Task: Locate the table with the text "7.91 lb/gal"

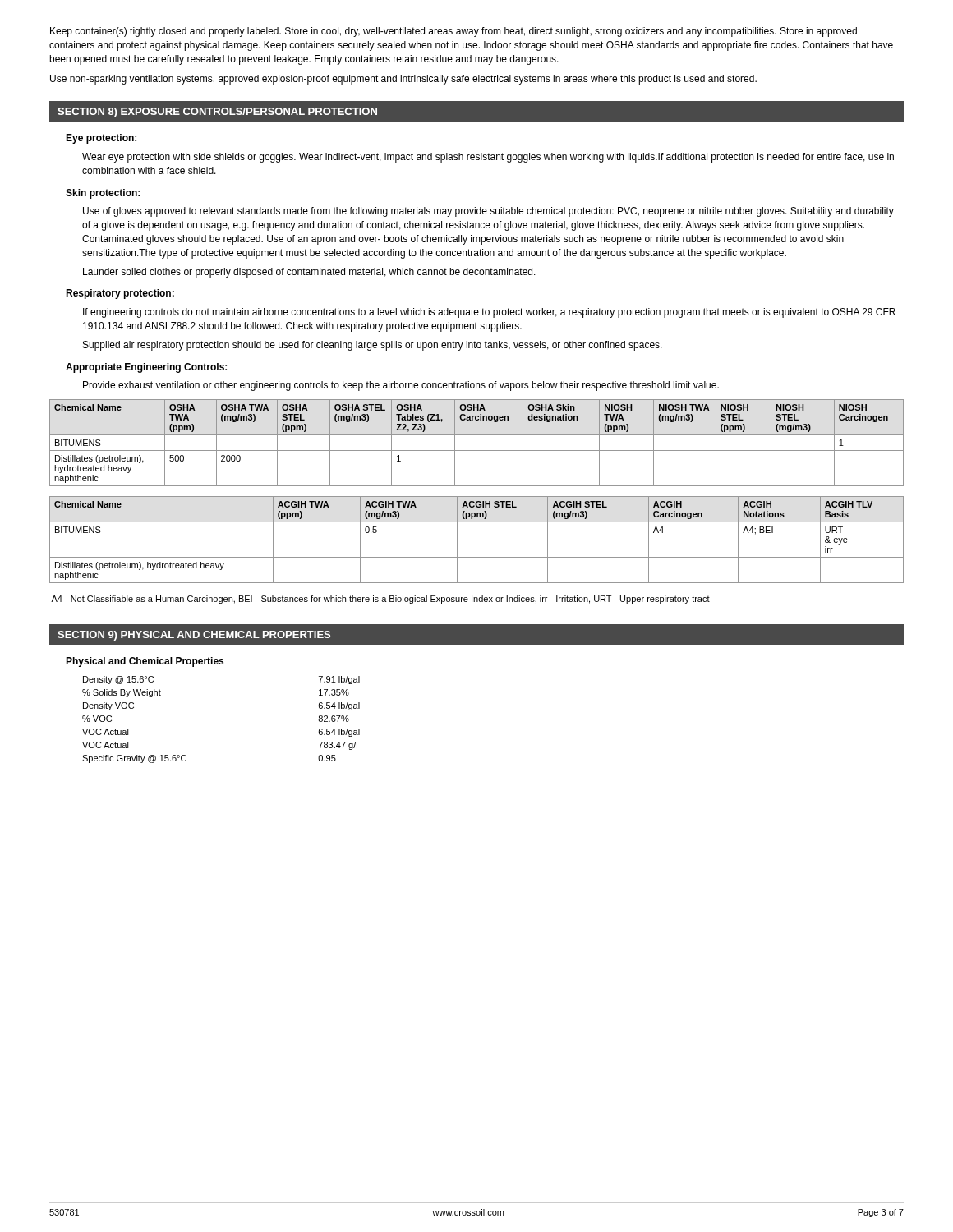Action: pyautogui.click(x=493, y=719)
